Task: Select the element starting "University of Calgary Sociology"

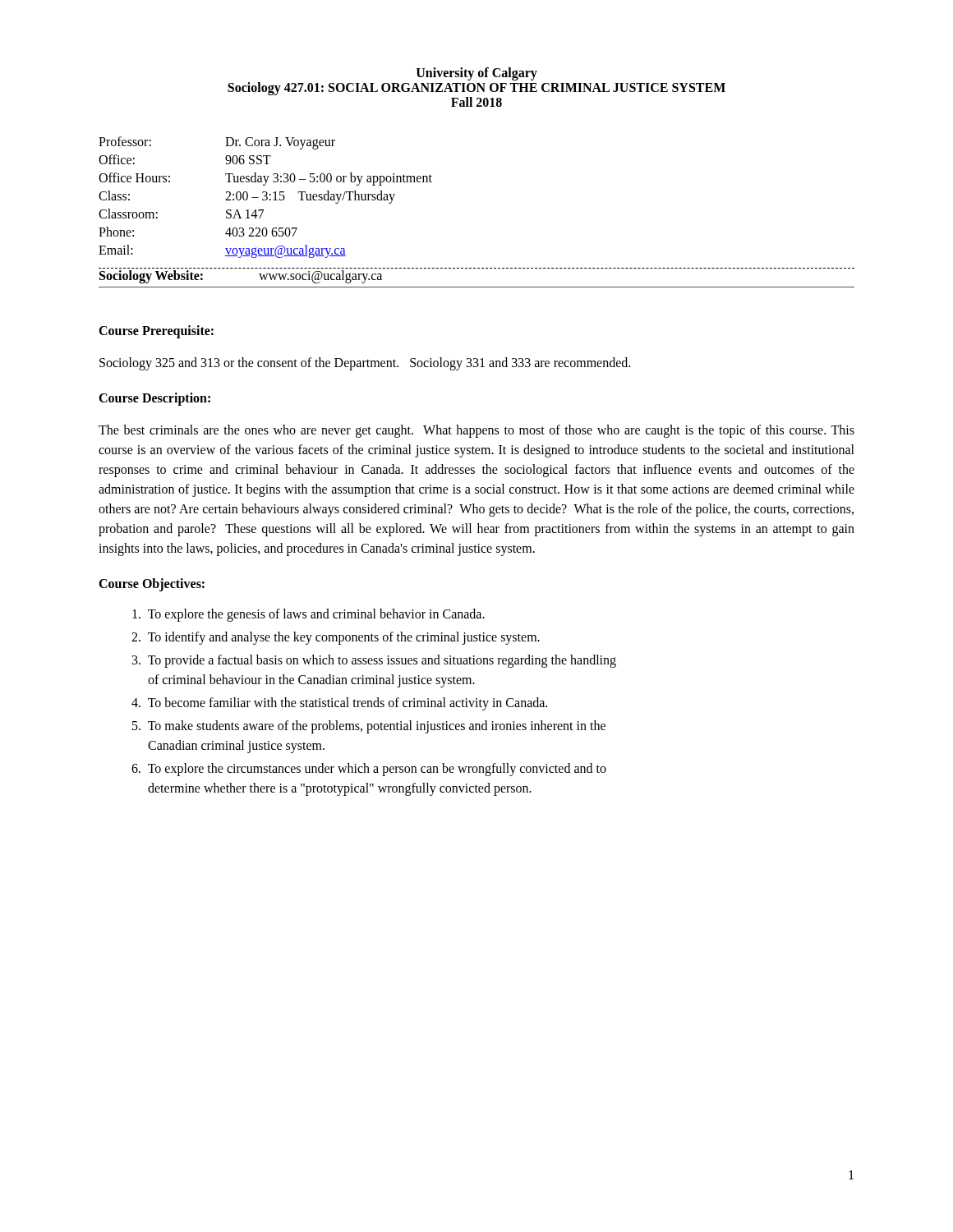Action: [476, 88]
